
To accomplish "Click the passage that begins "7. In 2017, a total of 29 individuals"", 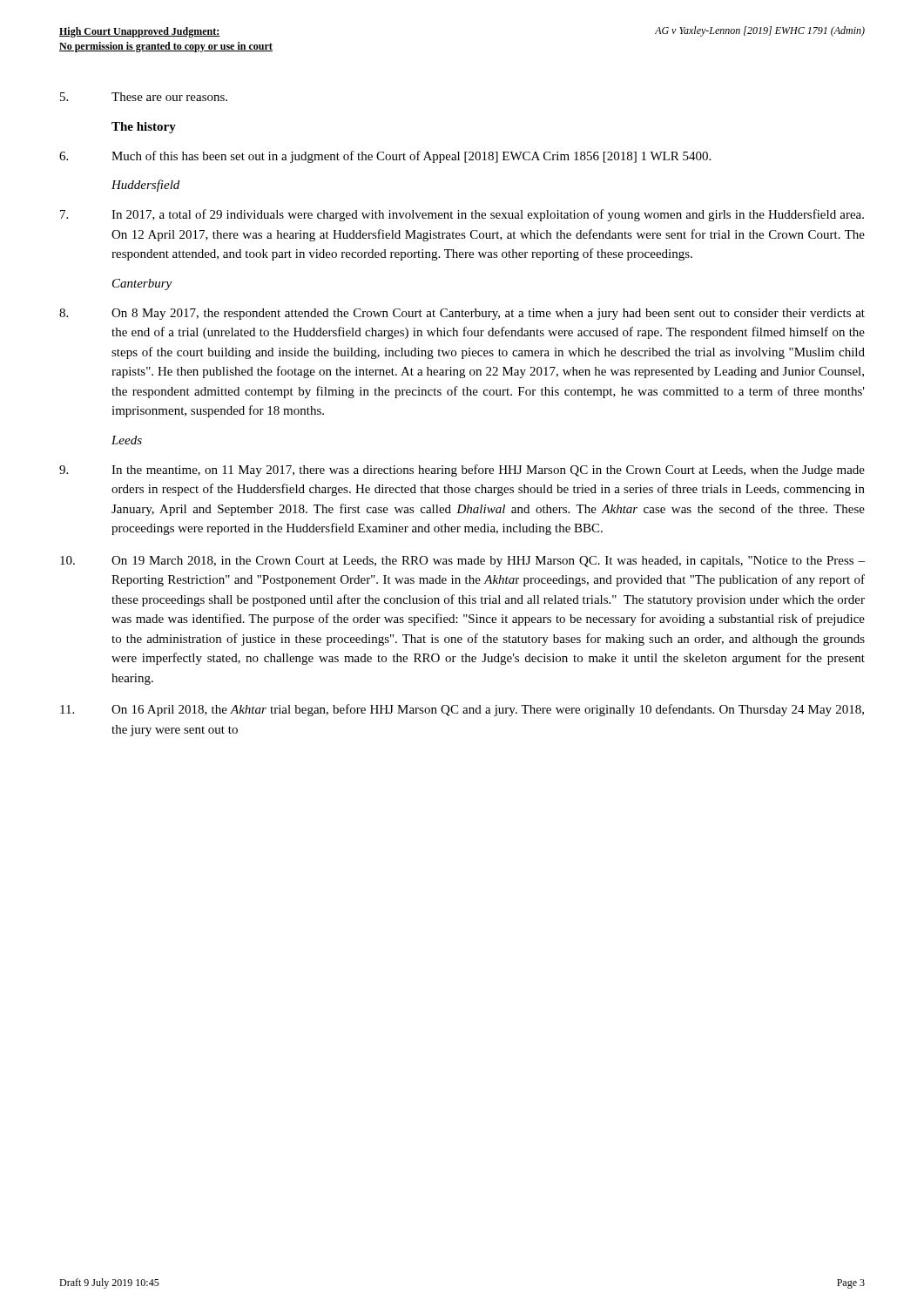I will coord(462,234).
